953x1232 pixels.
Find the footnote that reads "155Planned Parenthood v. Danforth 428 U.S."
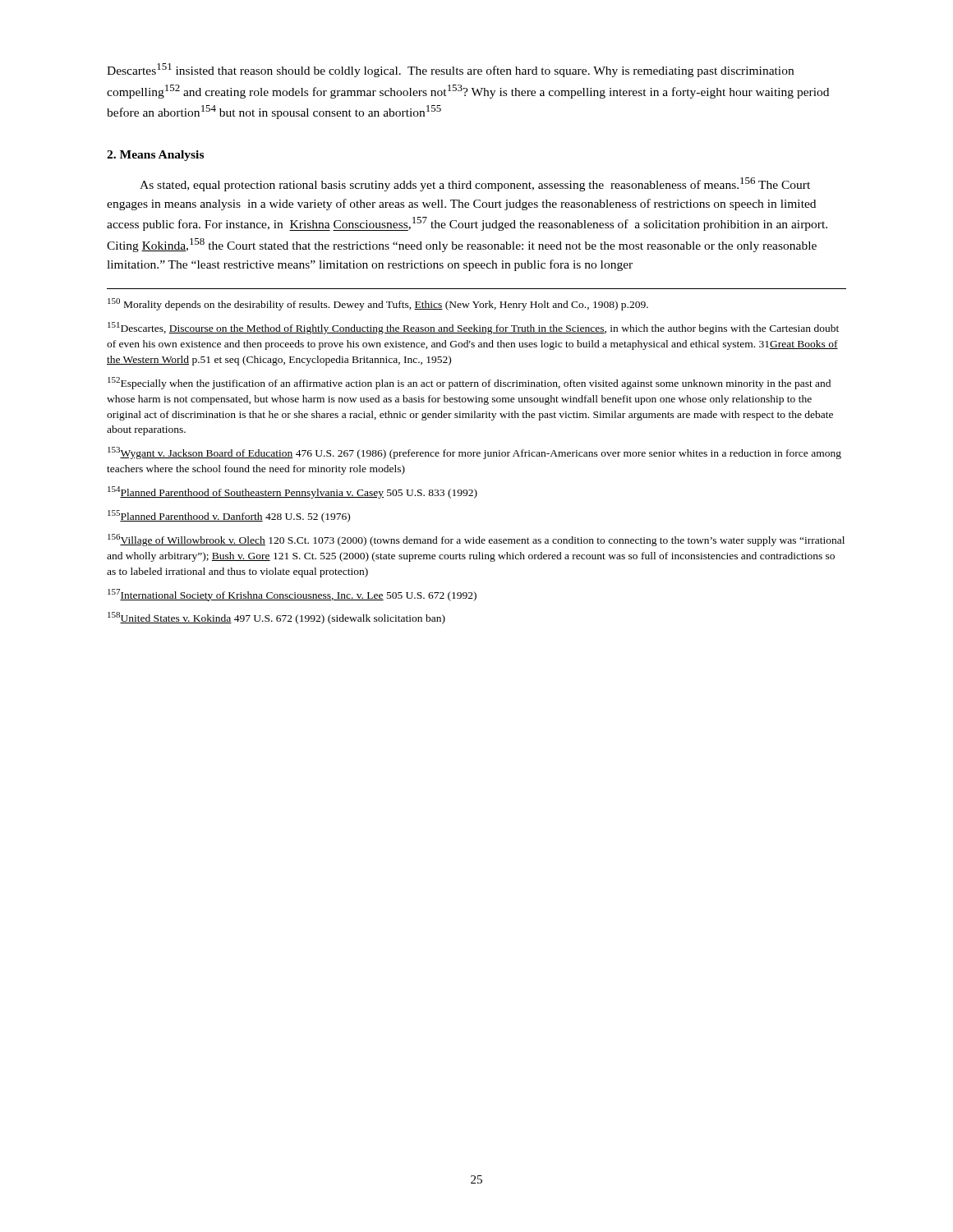pos(229,516)
